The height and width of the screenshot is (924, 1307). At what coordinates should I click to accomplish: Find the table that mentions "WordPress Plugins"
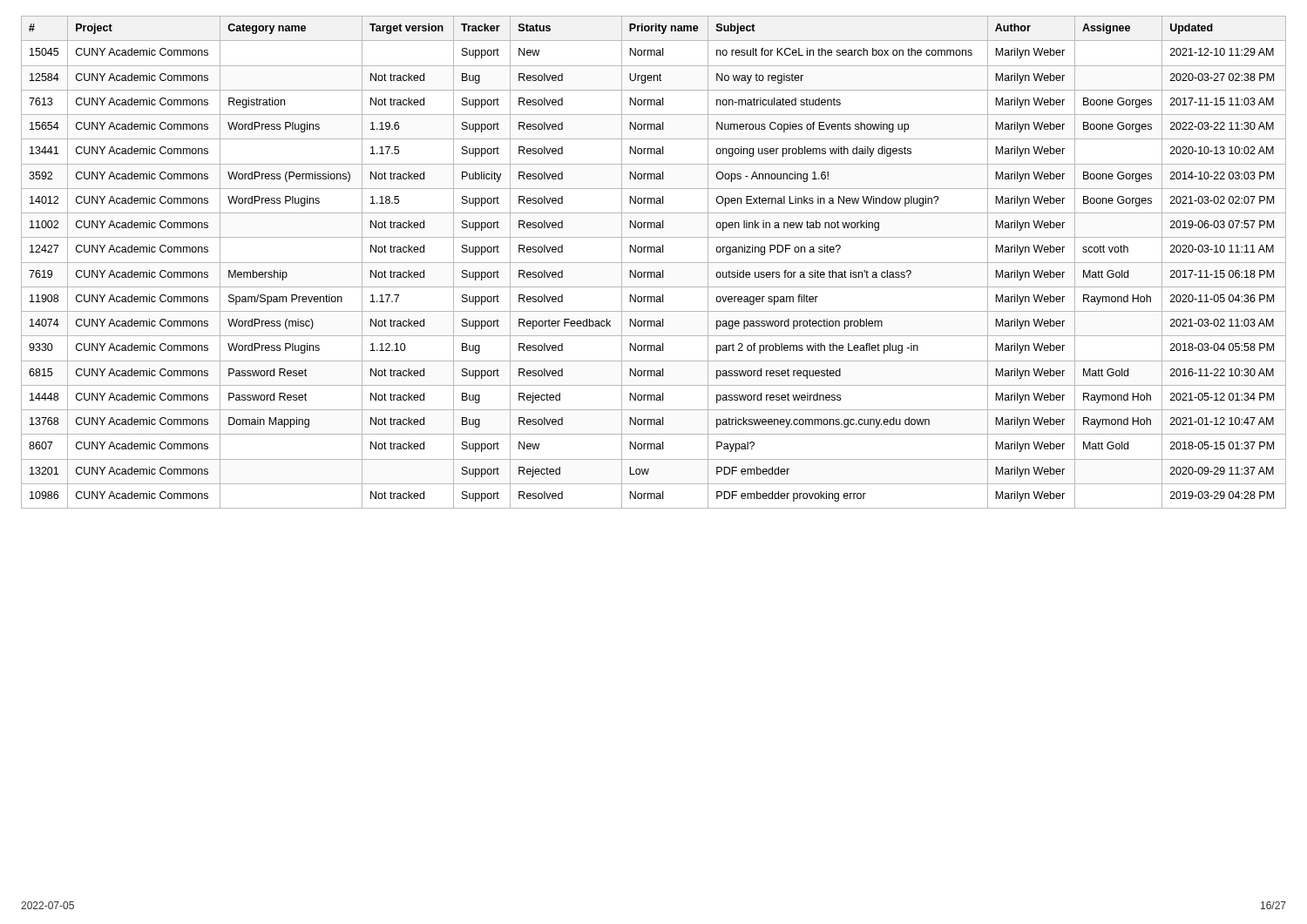(x=654, y=262)
